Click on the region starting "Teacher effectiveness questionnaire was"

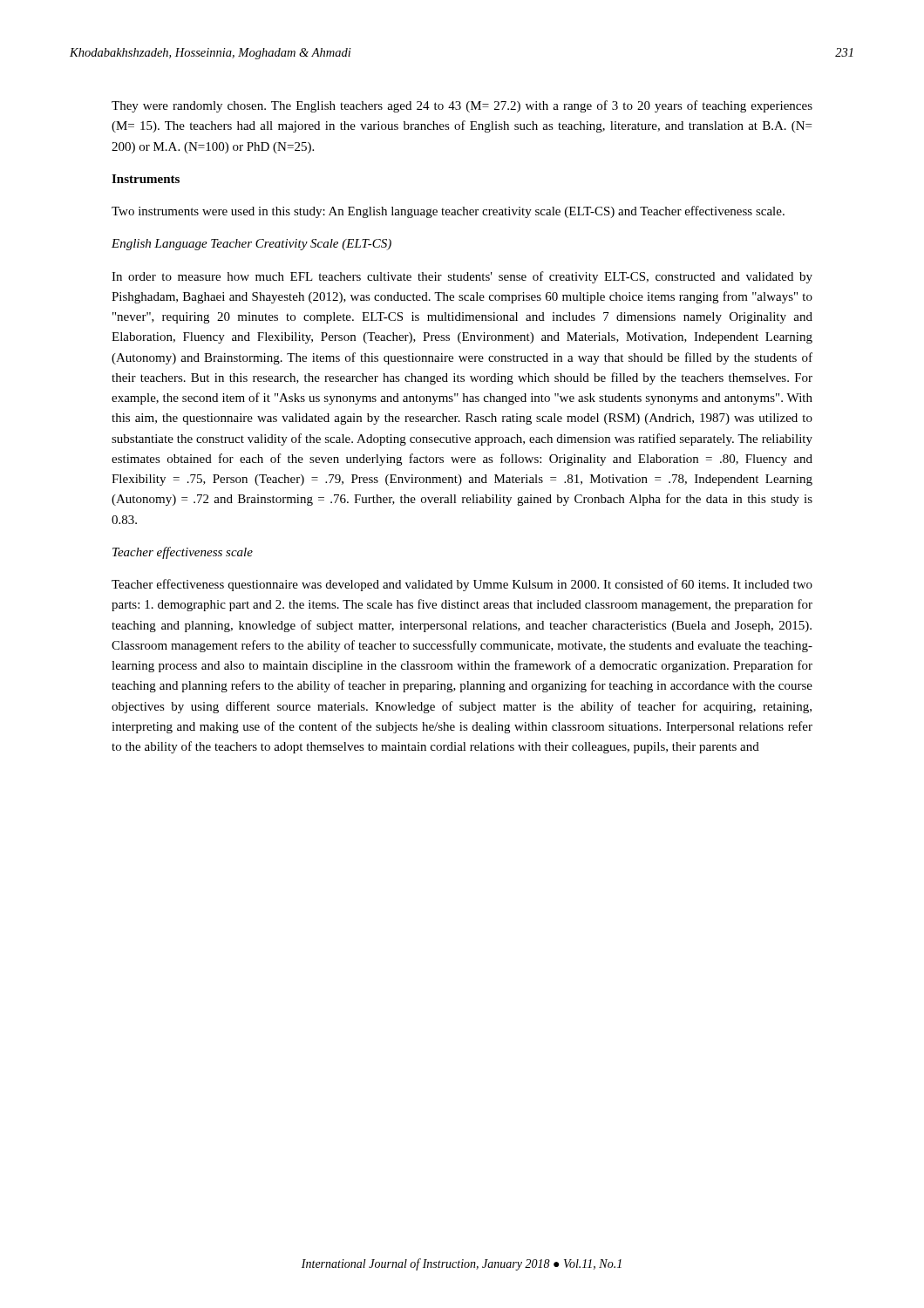[462, 666]
